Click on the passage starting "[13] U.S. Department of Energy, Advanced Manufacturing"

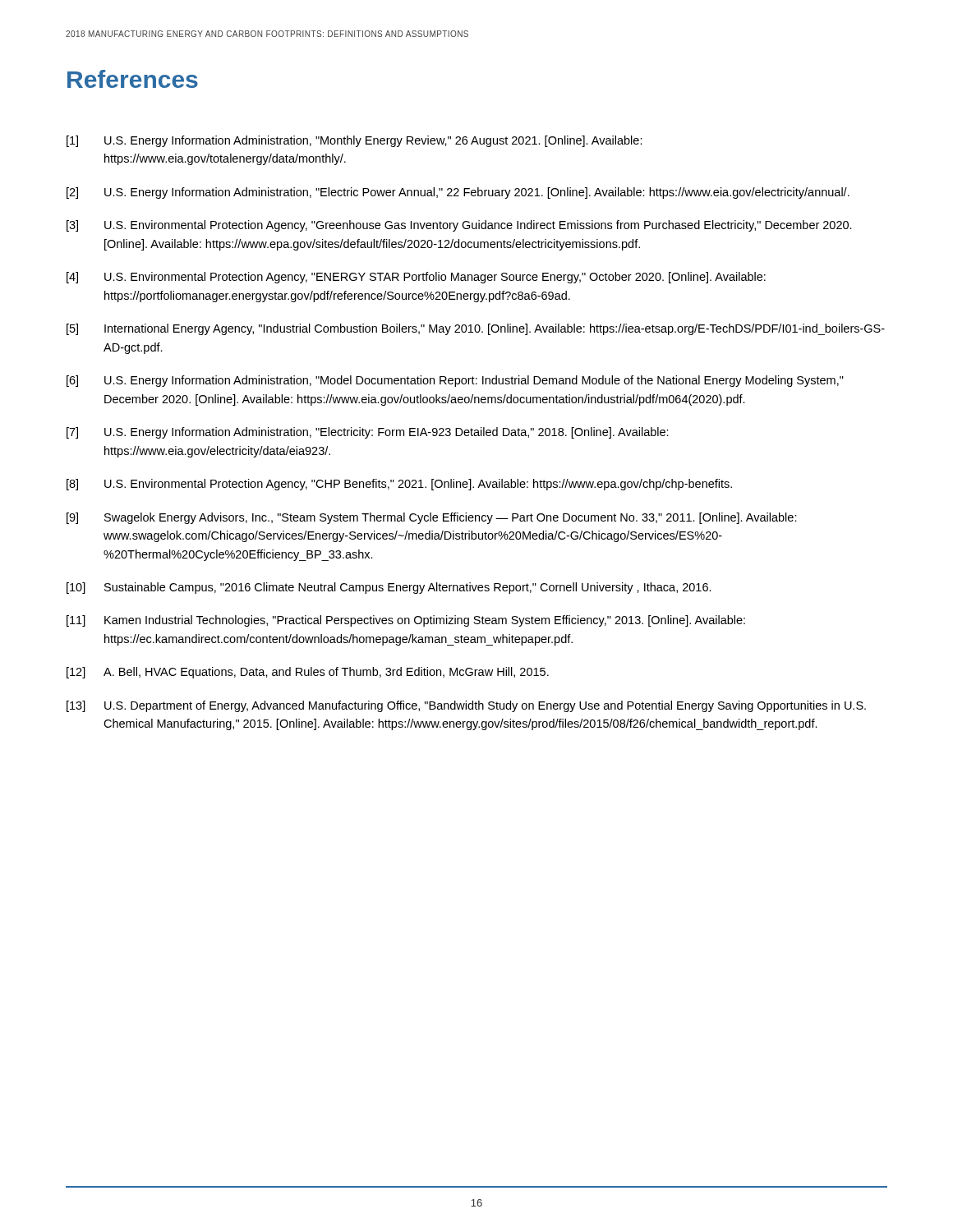point(476,715)
